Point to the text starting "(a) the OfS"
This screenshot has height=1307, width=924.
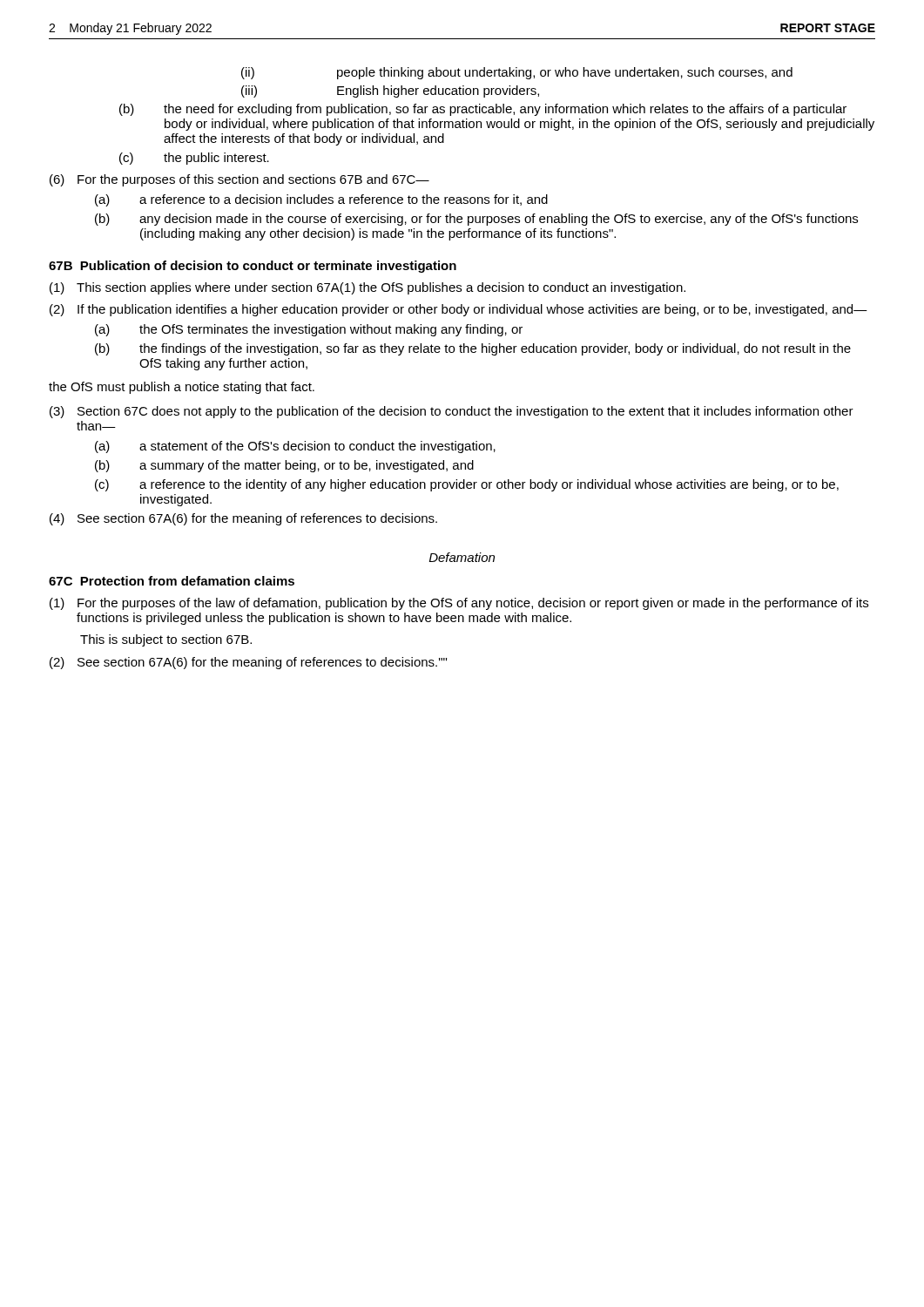(462, 329)
